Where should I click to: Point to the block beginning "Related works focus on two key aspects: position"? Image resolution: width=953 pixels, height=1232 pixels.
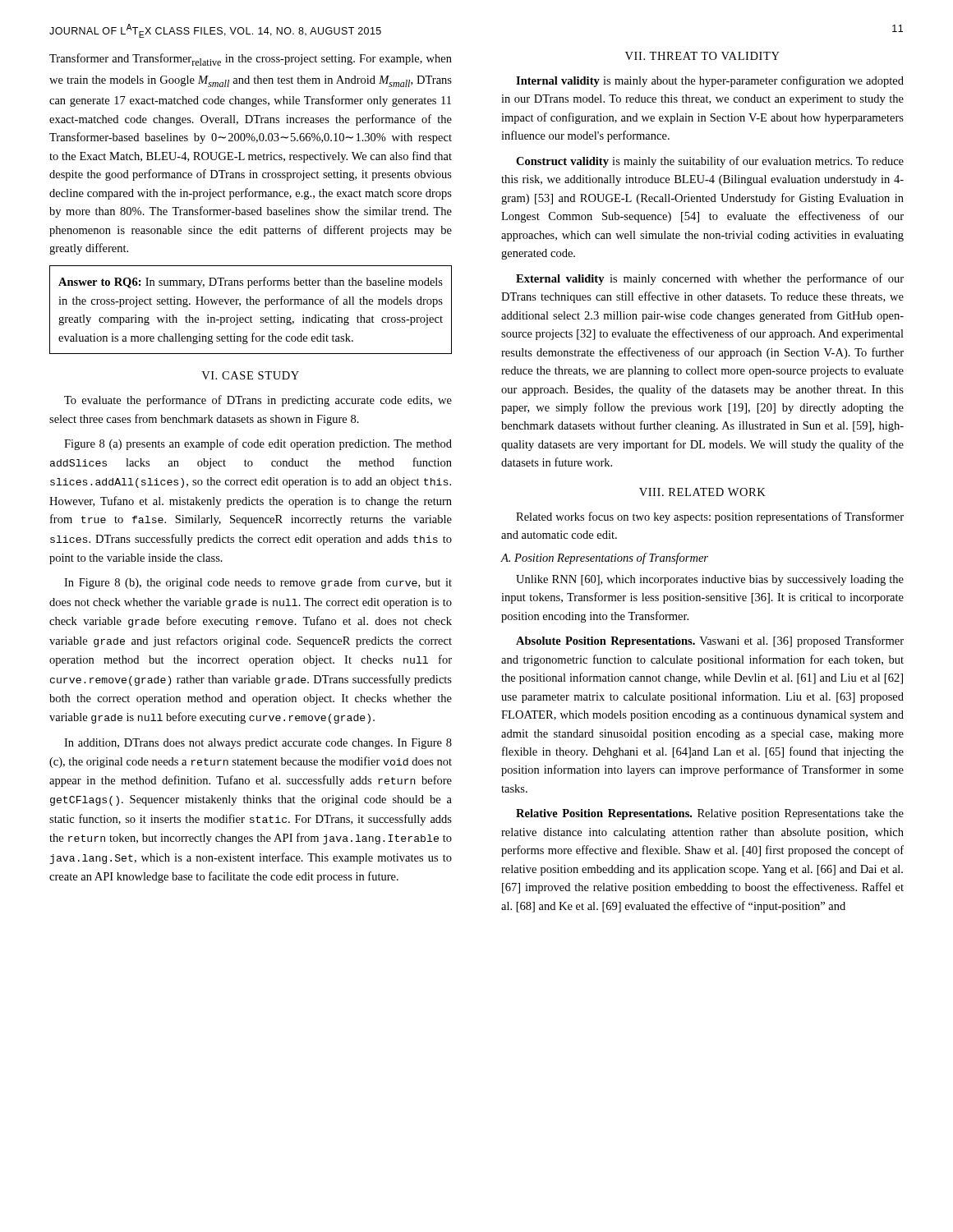702,526
